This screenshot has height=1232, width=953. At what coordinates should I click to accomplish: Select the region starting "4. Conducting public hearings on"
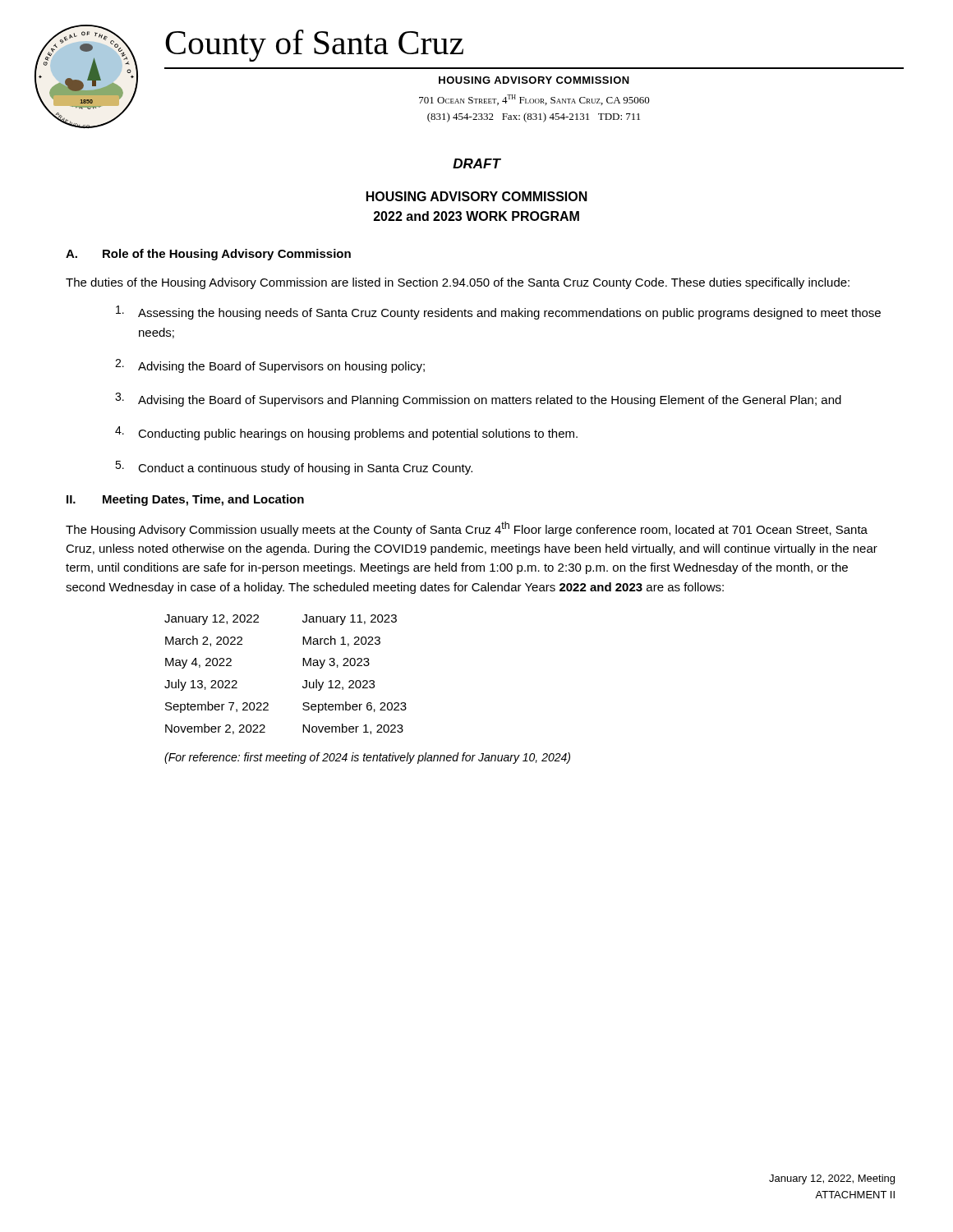(501, 434)
